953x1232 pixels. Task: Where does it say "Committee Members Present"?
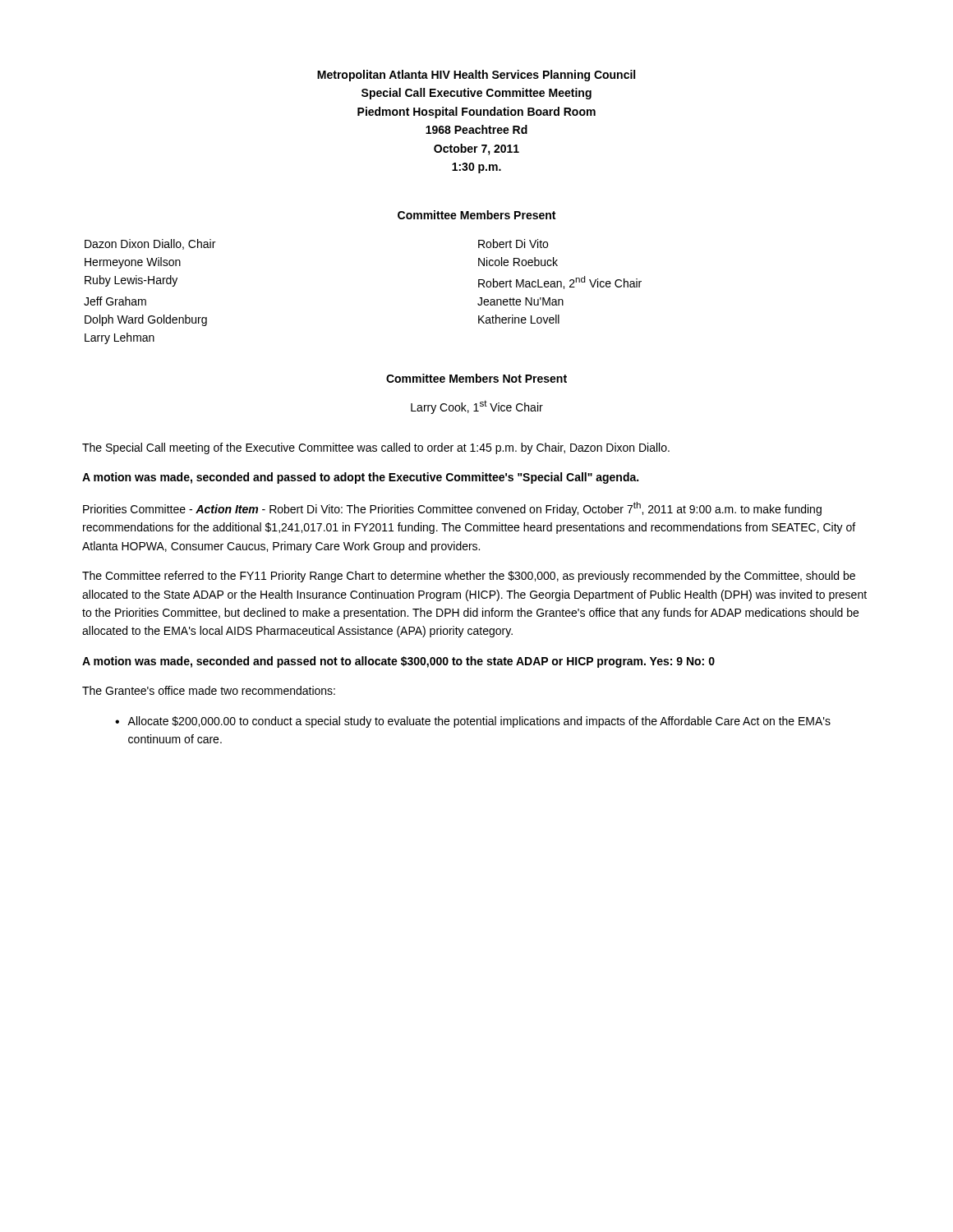(x=476, y=215)
